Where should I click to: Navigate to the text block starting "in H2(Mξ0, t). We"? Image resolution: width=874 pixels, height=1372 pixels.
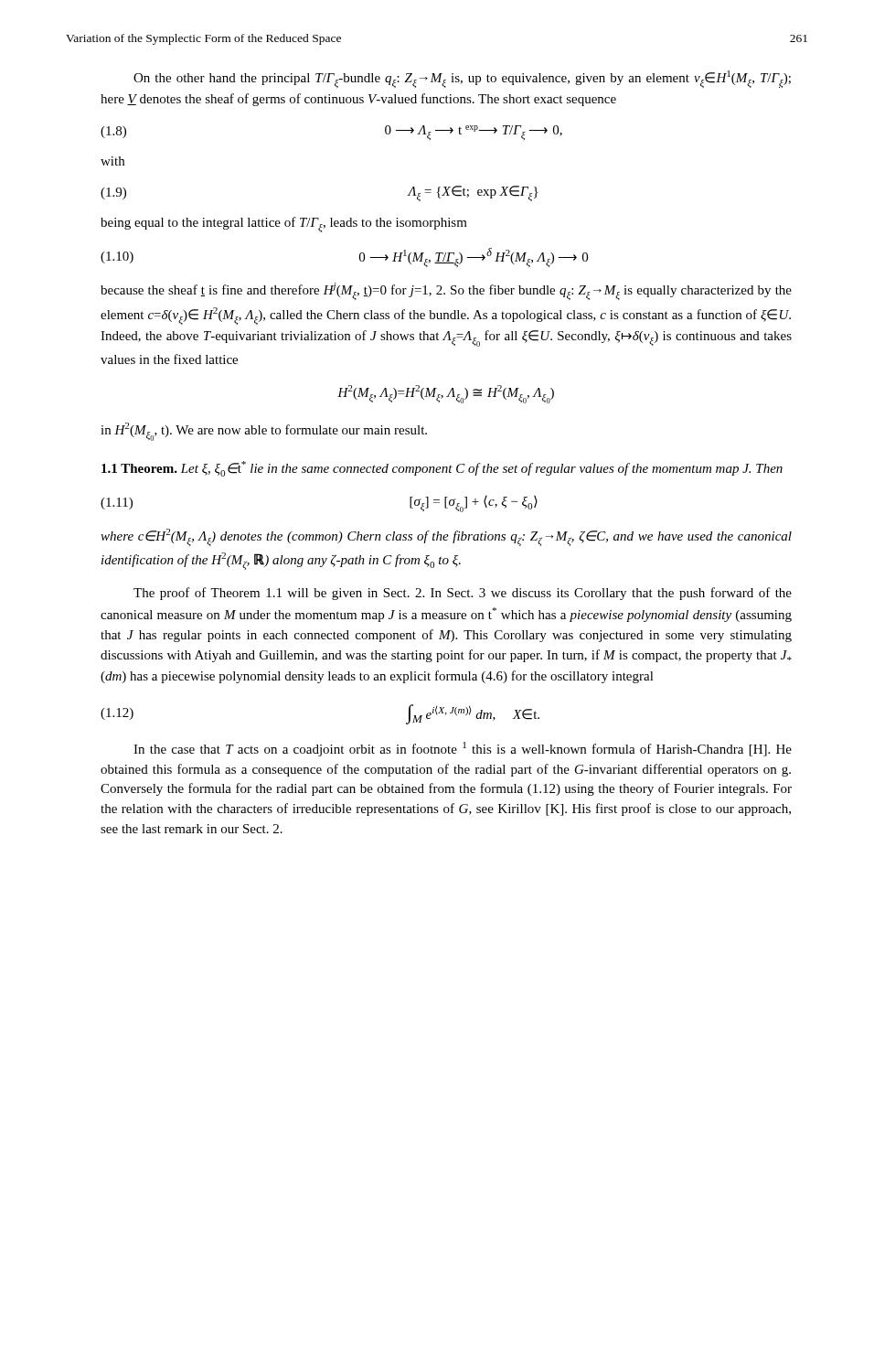[264, 432]
